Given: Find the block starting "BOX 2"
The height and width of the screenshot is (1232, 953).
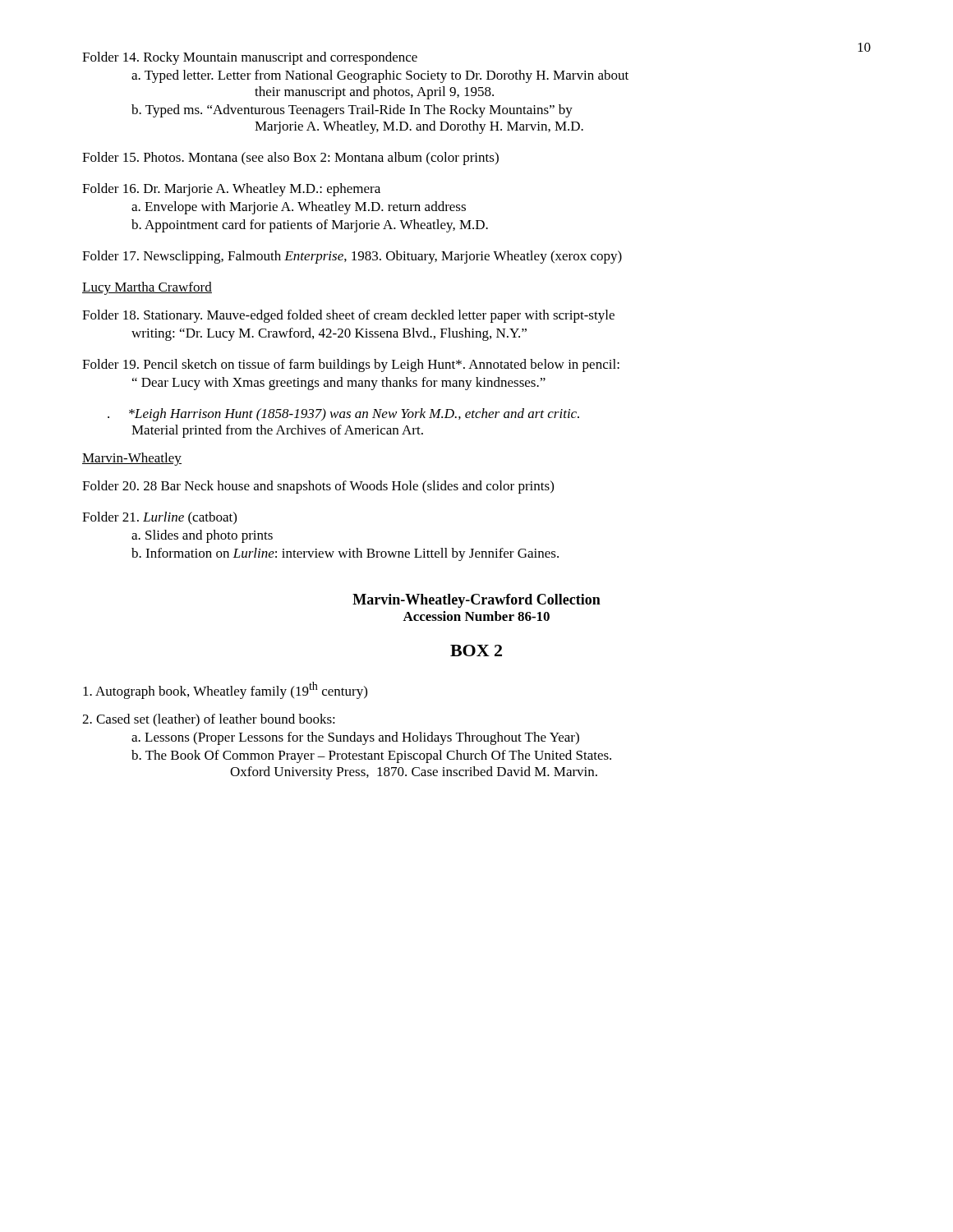Looking at the screenshot, I should click(476, 650).
